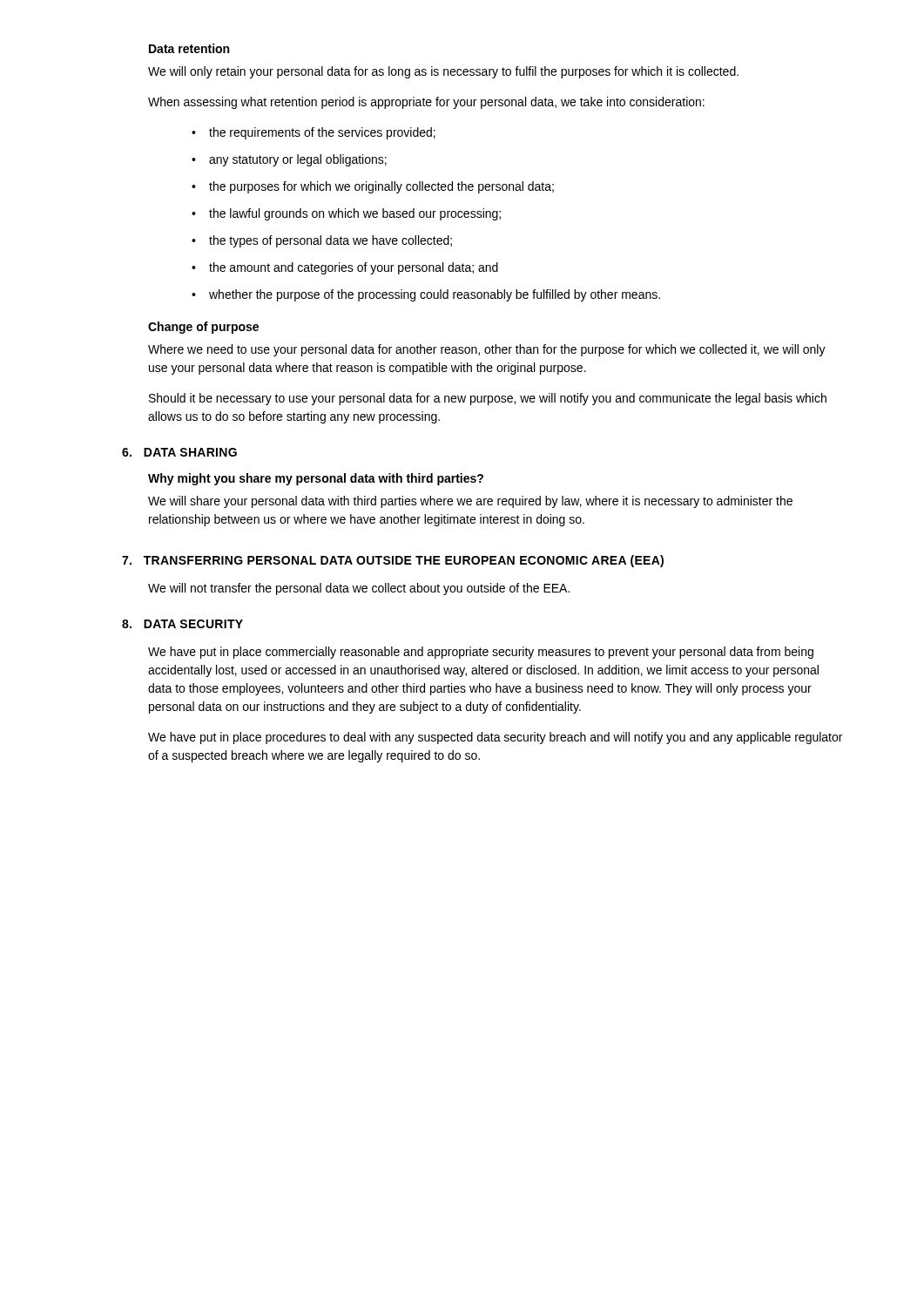This screenshot has height=1307, width=924.
Task: Find the section header that says "8. DATA SECURITY"
Action: (183, 624)
